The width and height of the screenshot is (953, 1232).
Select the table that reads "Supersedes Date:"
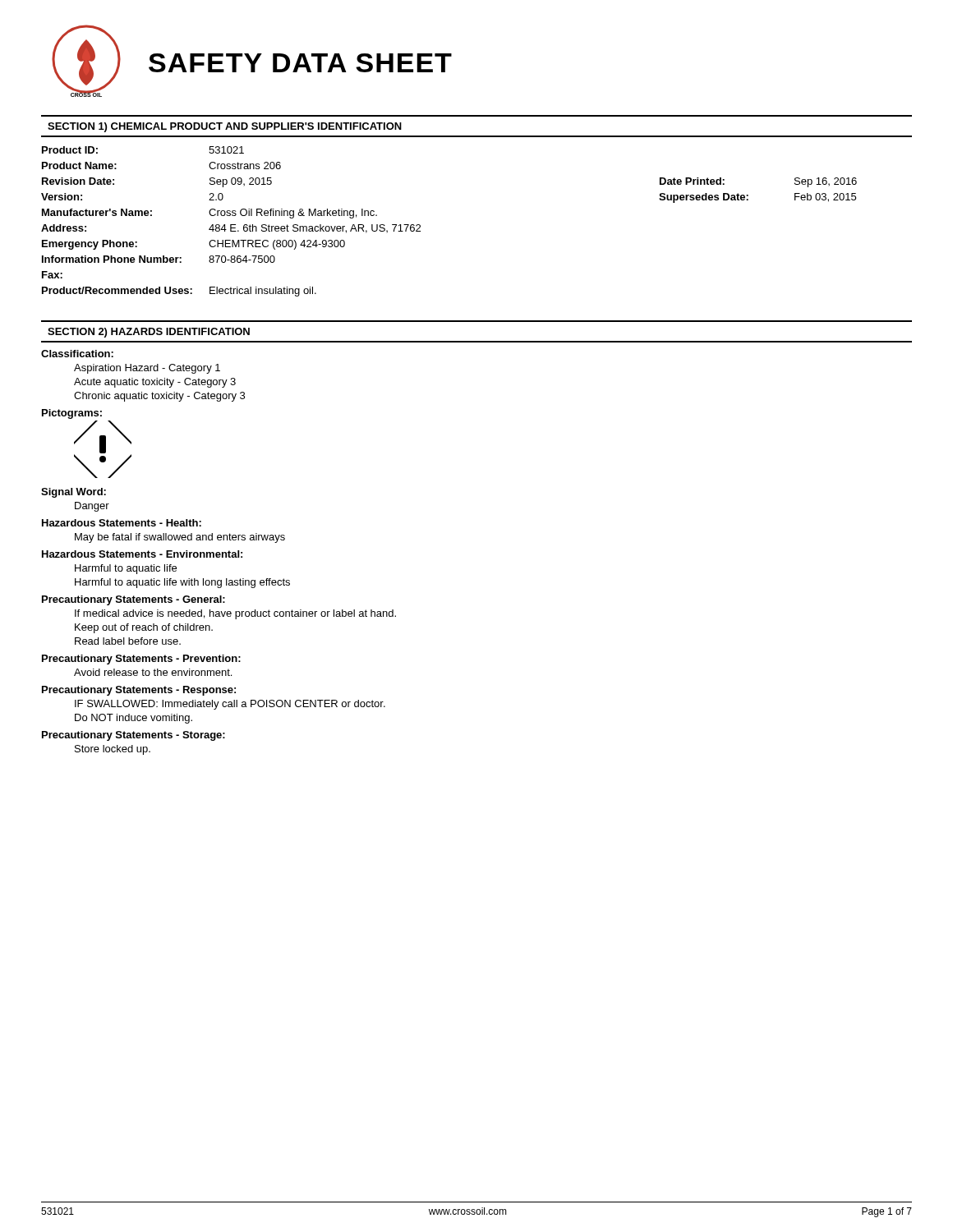click(476, 220)
